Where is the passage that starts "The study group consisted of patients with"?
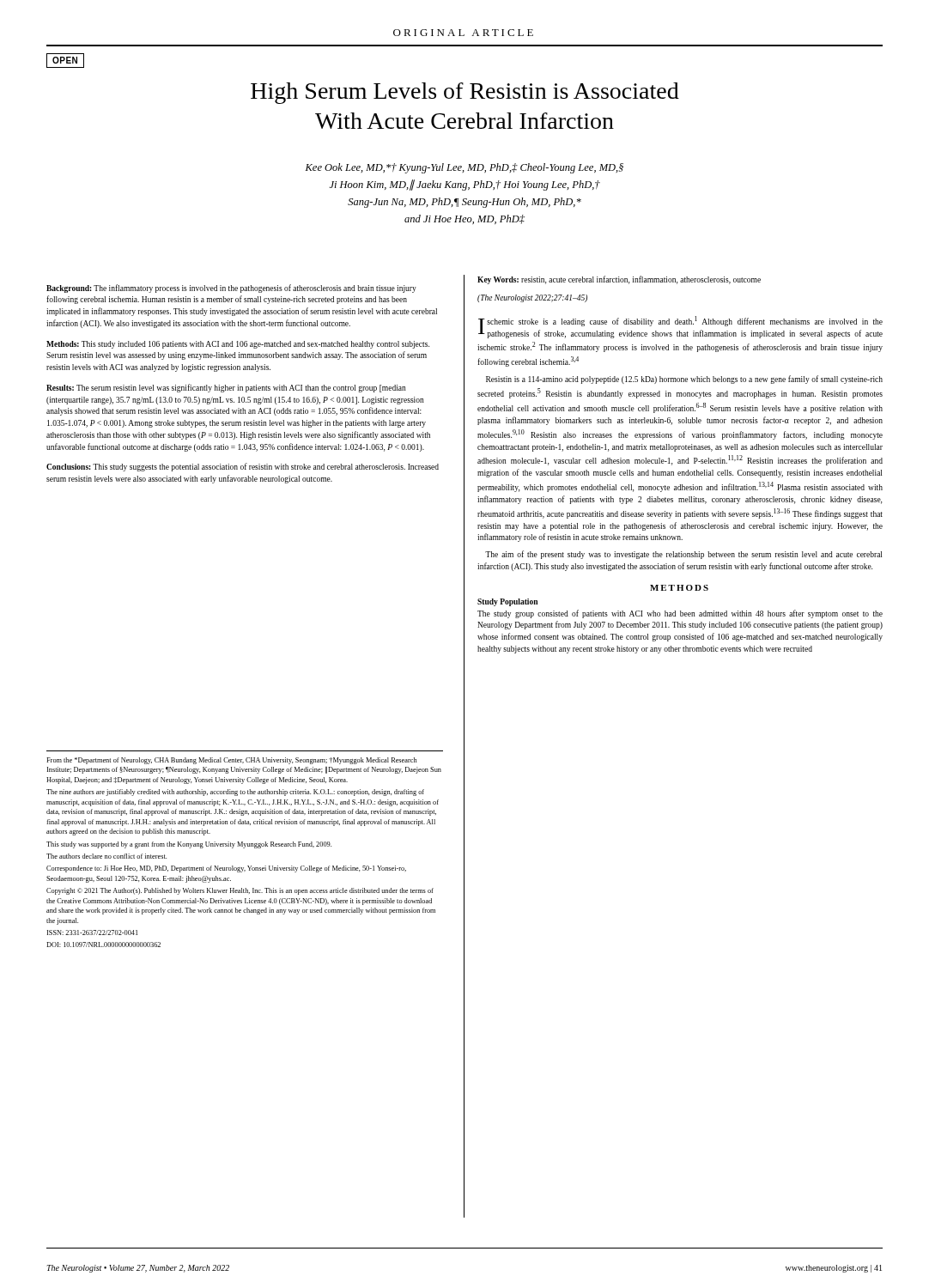Screen dimensions: 1288x929 [680, 632]
